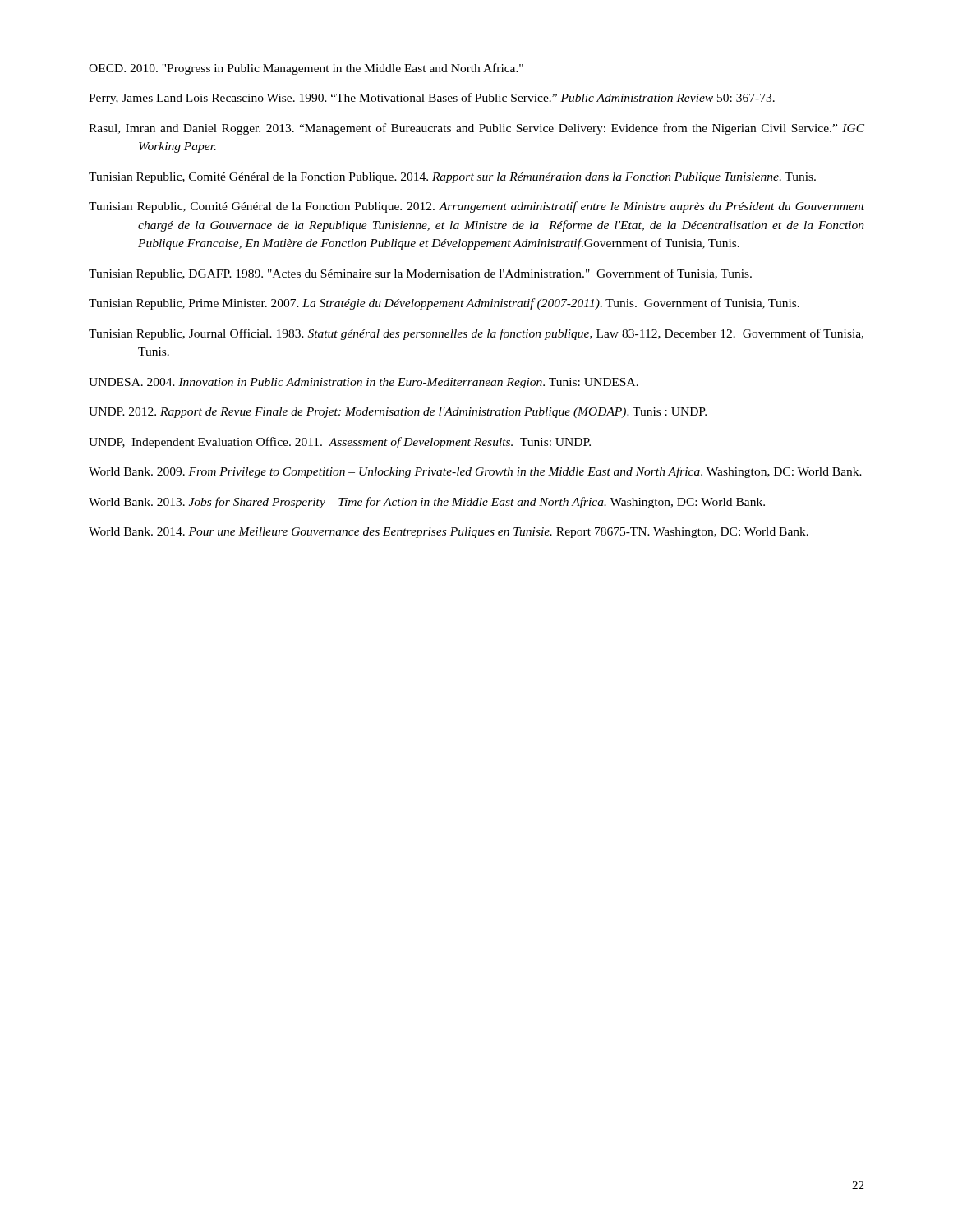Where is the passage that starts "World Bank. 2009. From Privilege"?

tap(475, 471)
